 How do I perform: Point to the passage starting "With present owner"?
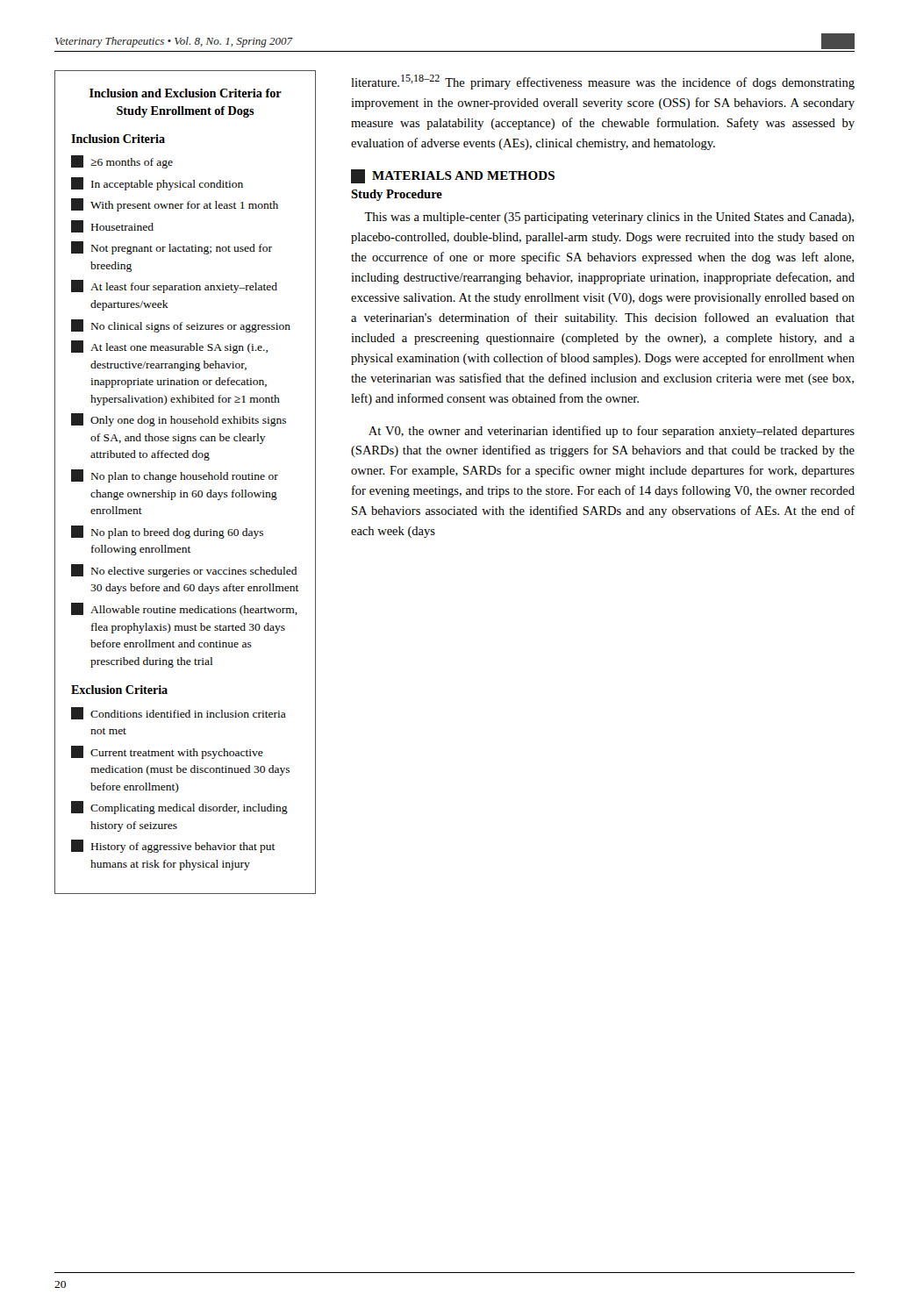[x=185, y=205]
